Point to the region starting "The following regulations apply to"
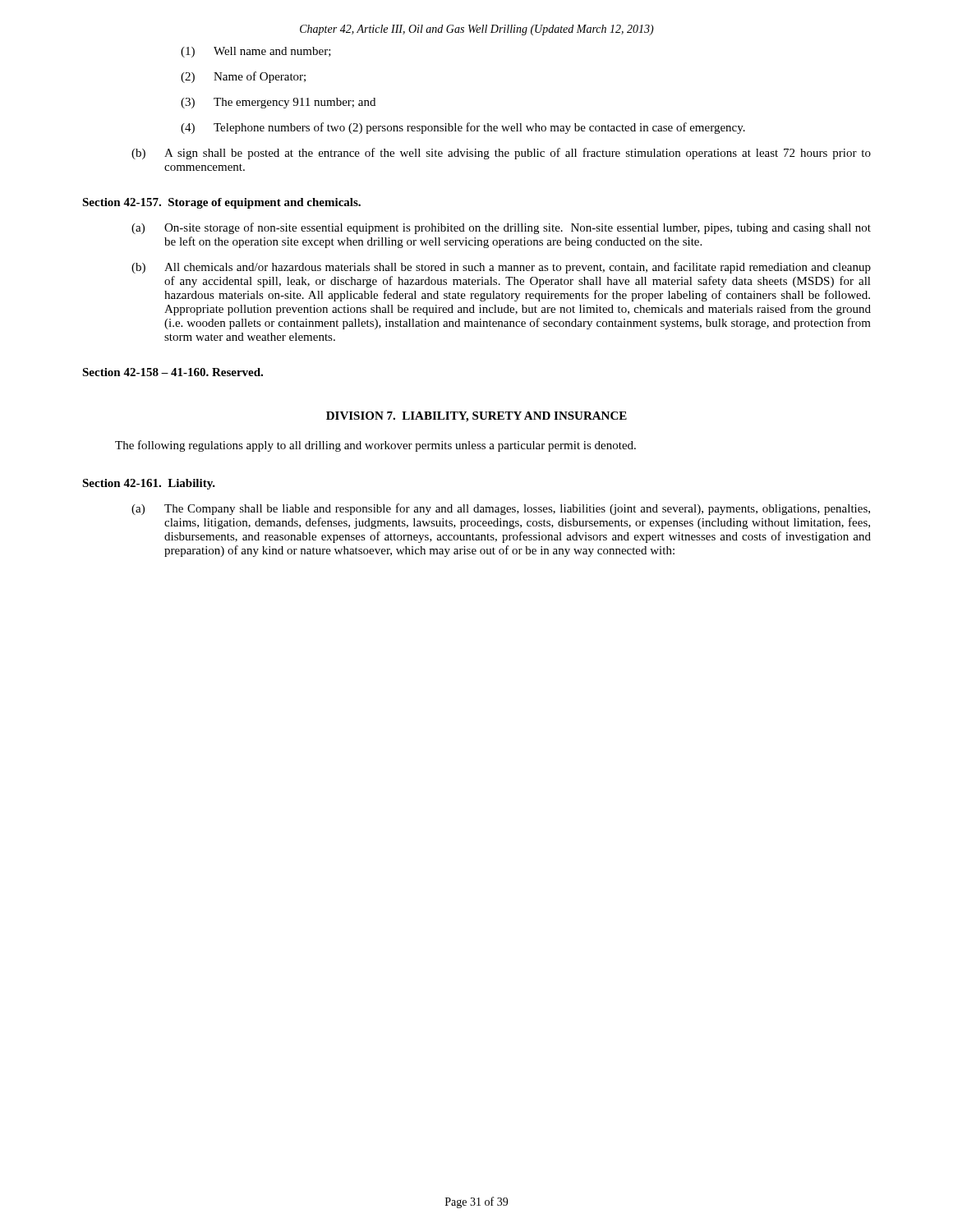This screenshot has width=953, height=1232. (x=376, y=445)
